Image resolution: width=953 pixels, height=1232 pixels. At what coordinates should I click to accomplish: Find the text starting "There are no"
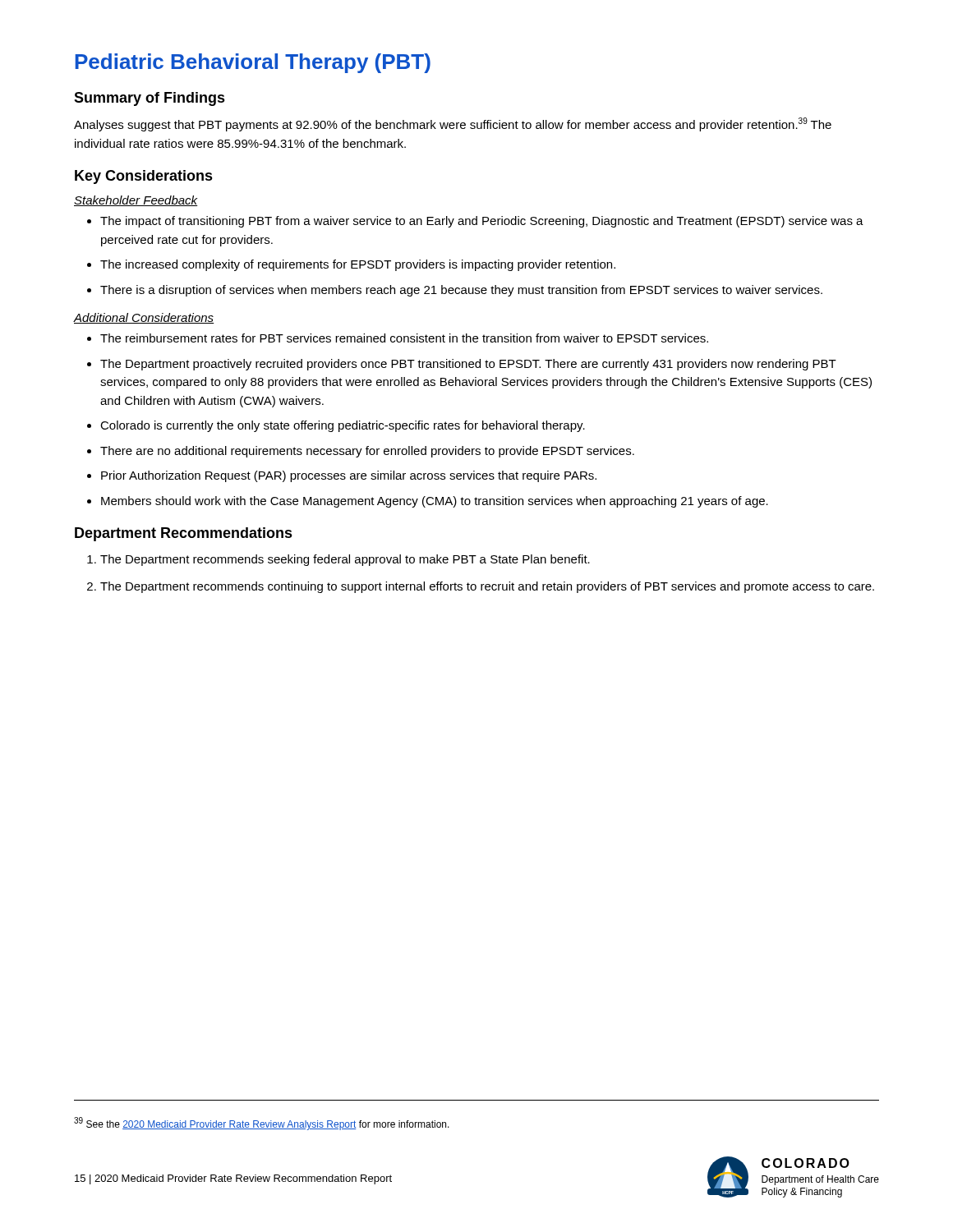pyautogui.click(x=368, y=450)
